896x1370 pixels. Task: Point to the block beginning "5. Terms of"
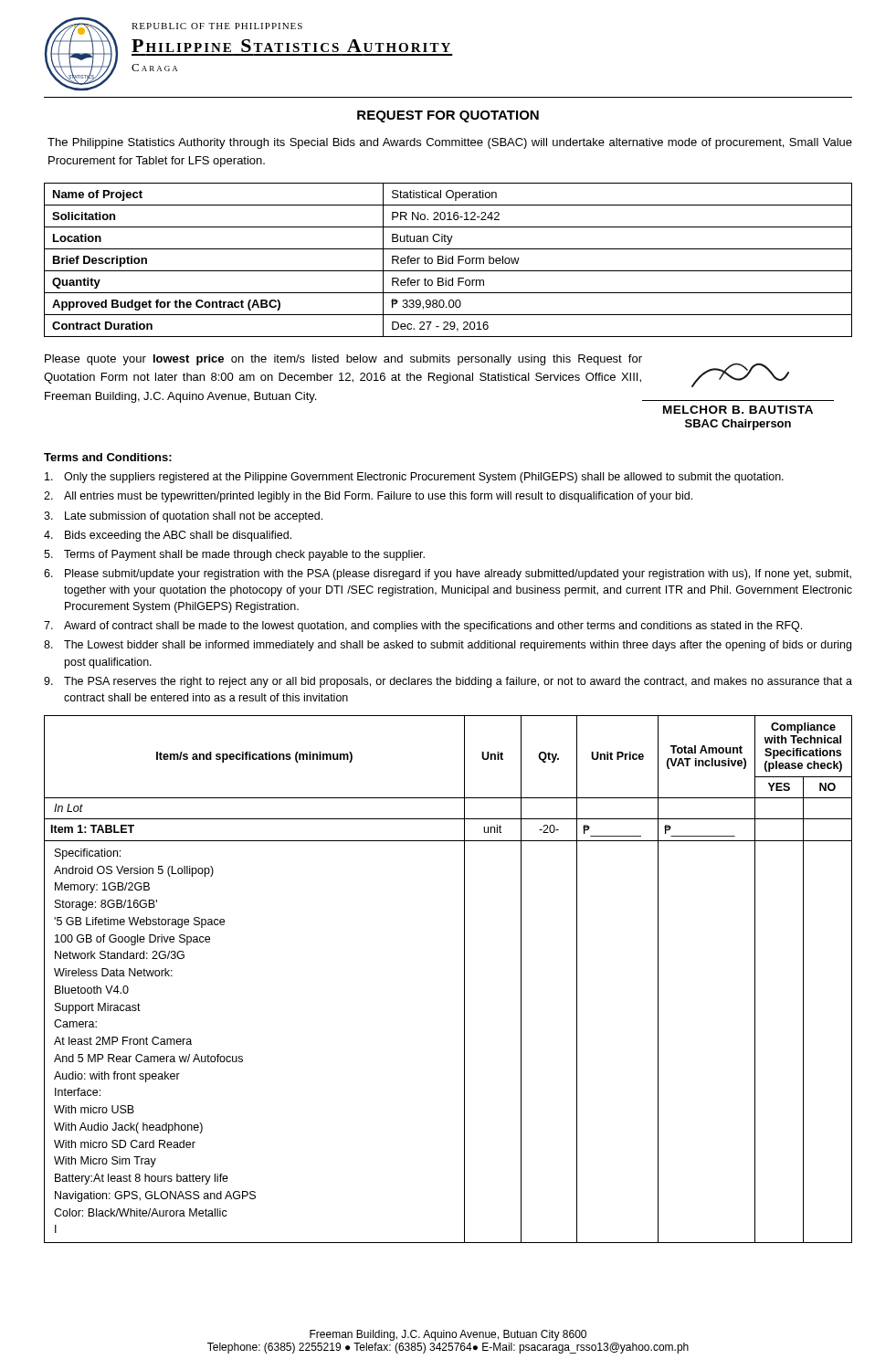pyautogui.click(x=235, y=554)
